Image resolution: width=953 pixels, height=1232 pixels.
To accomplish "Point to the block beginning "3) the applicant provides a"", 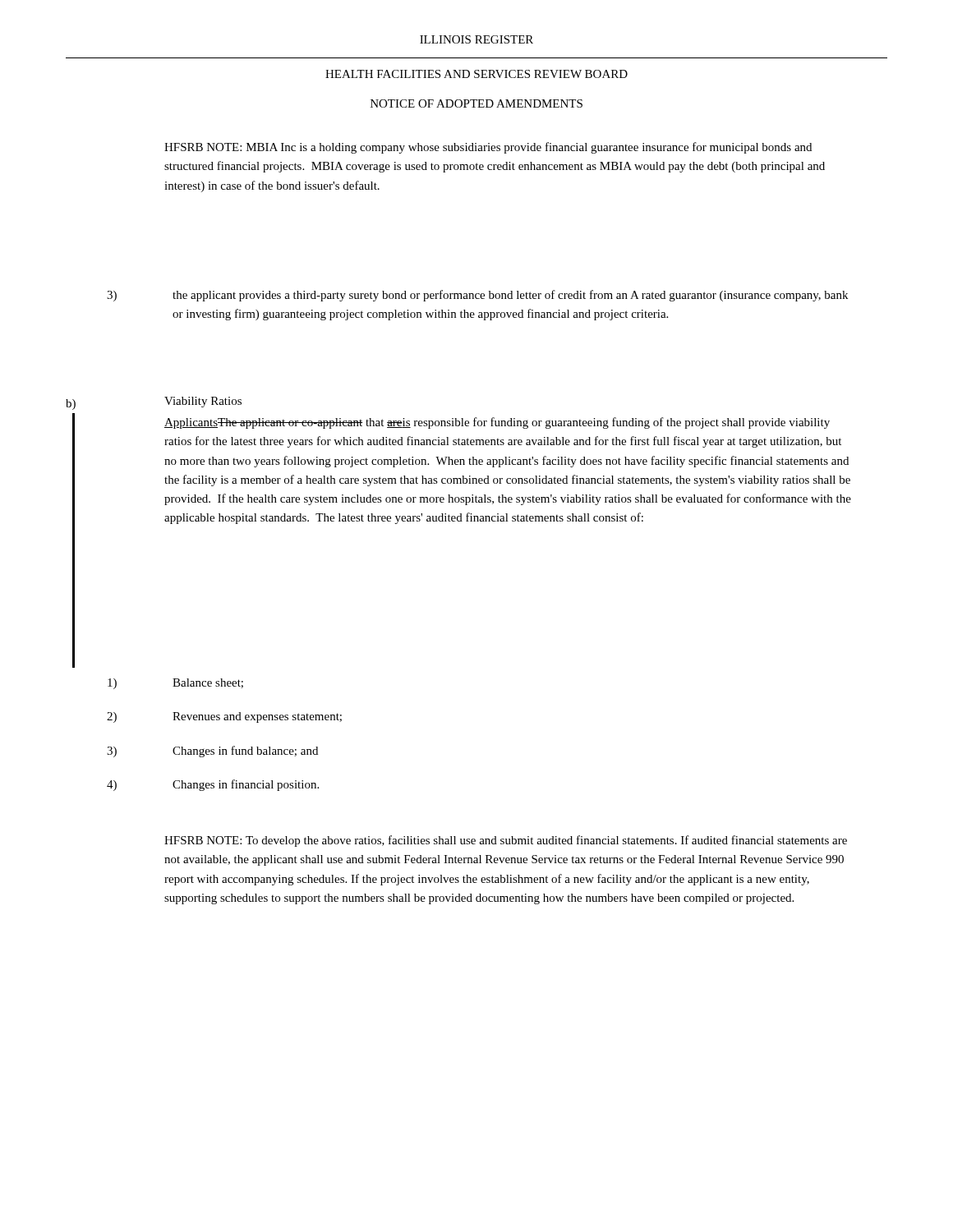I will [x=476, y=305].
